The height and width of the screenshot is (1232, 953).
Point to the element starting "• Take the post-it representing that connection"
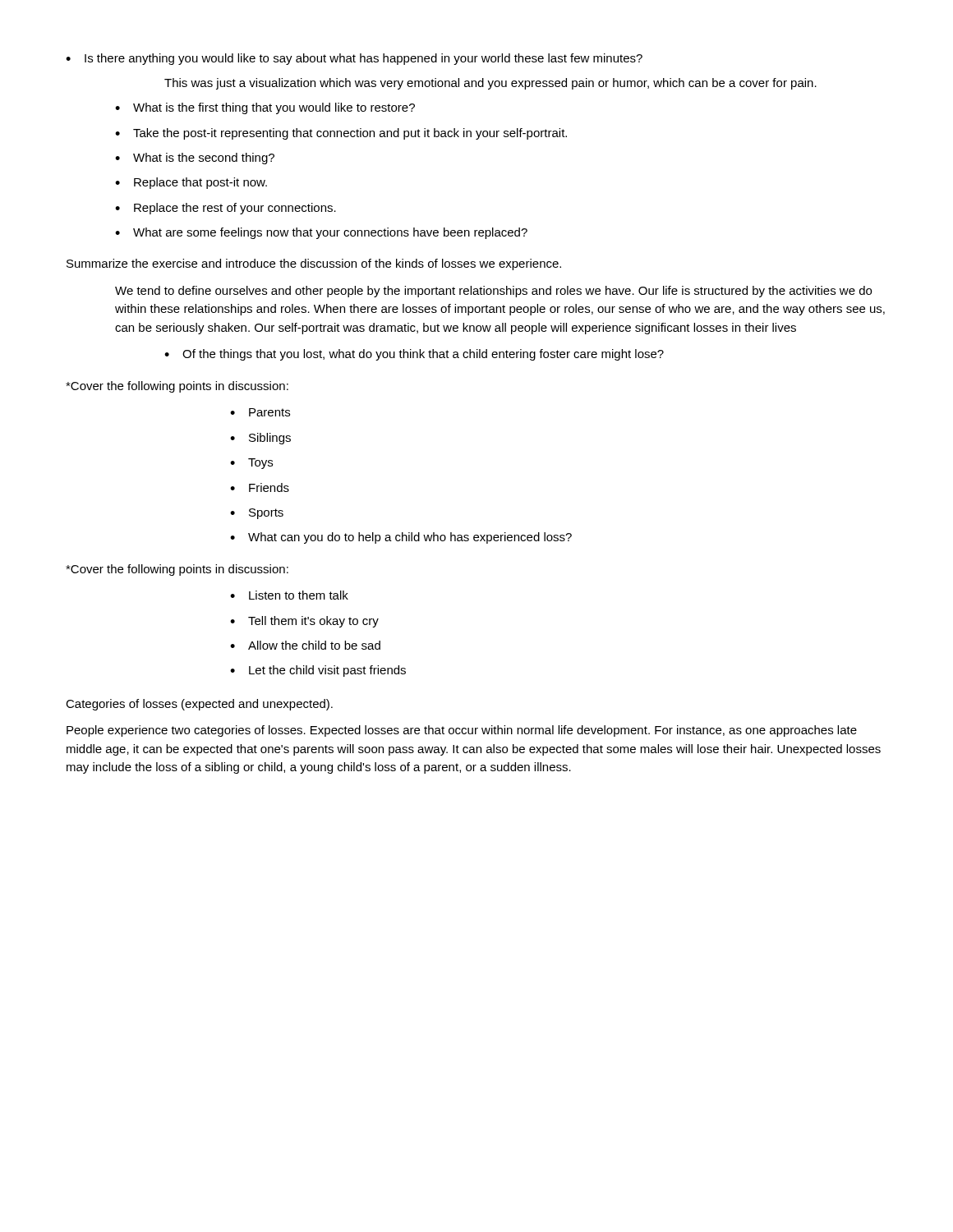point(501,134)
